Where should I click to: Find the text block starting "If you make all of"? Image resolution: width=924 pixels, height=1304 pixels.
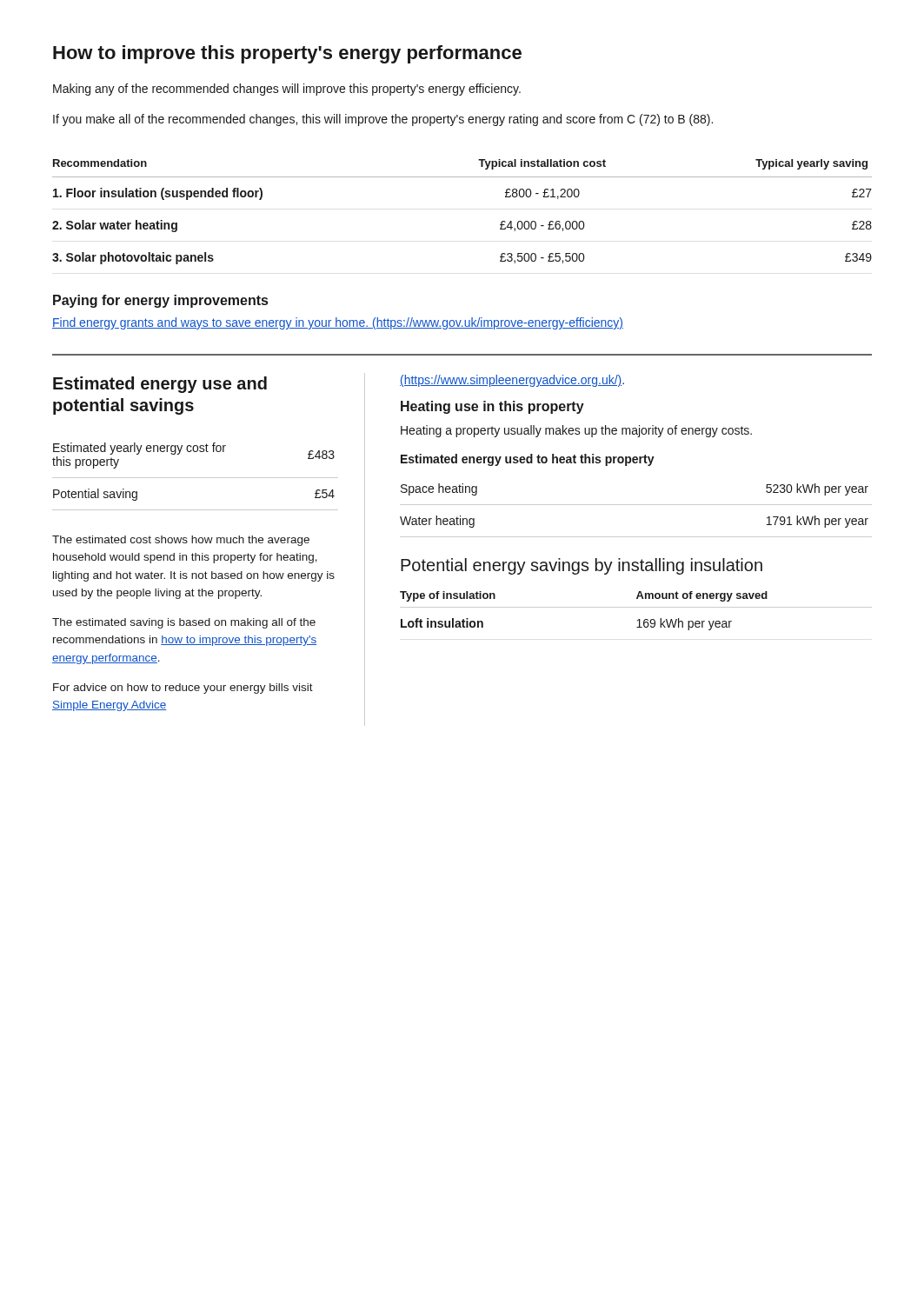(x=383, y=119)
